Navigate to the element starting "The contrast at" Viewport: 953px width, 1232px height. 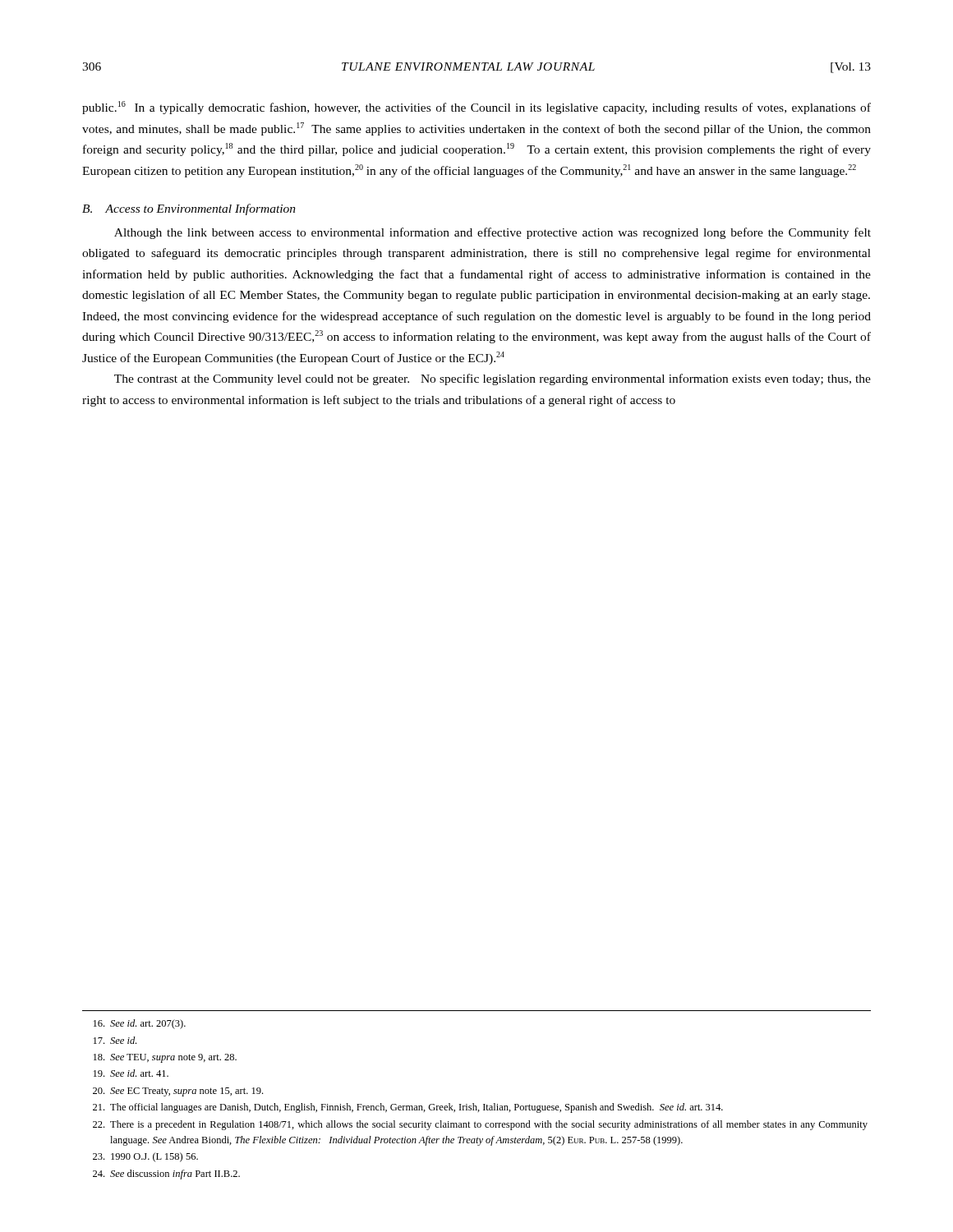pyautogui.click(x=476, y=389)
